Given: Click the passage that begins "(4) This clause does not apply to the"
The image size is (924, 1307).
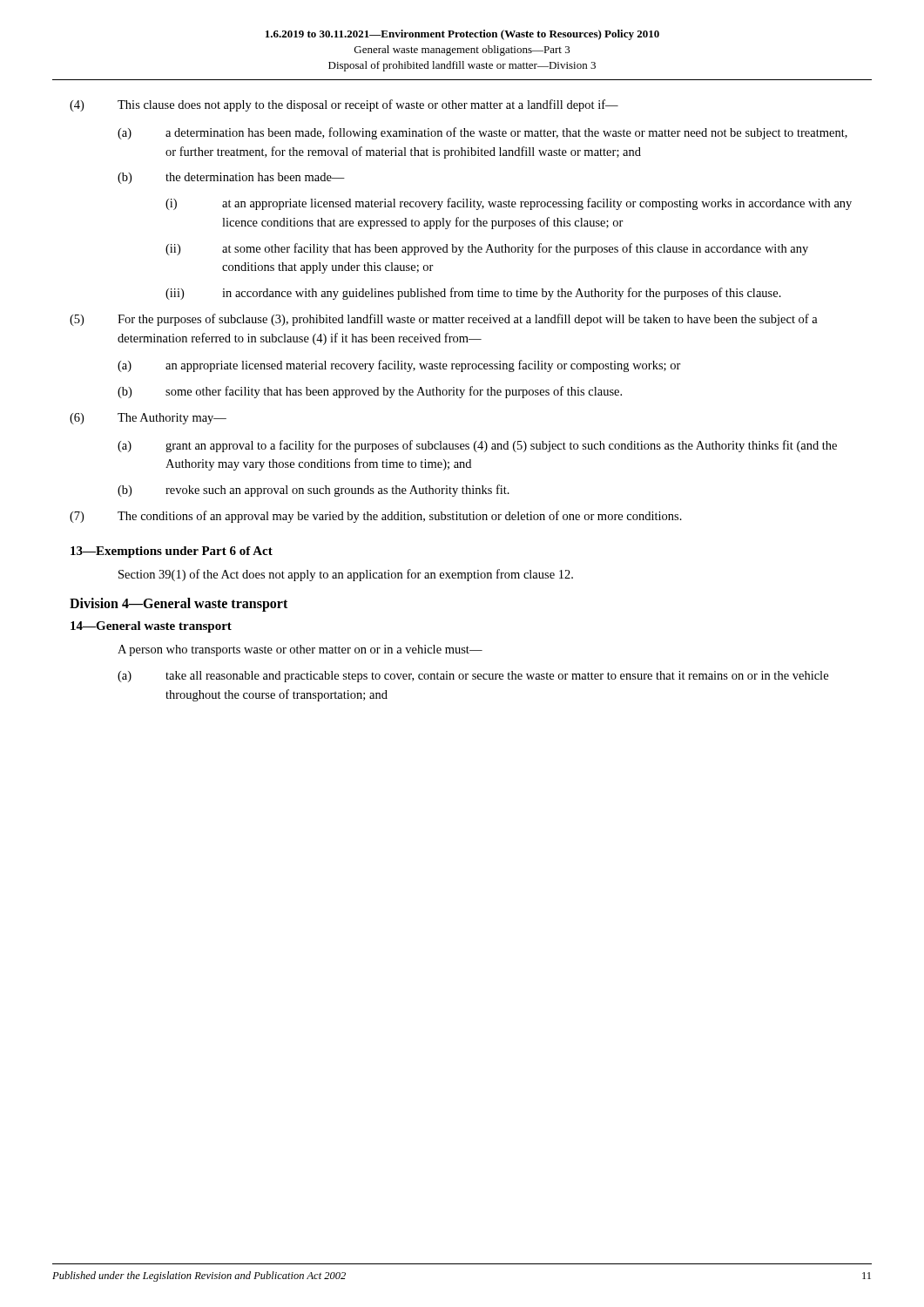Looking at the screenshot, I should click(462, 105).
